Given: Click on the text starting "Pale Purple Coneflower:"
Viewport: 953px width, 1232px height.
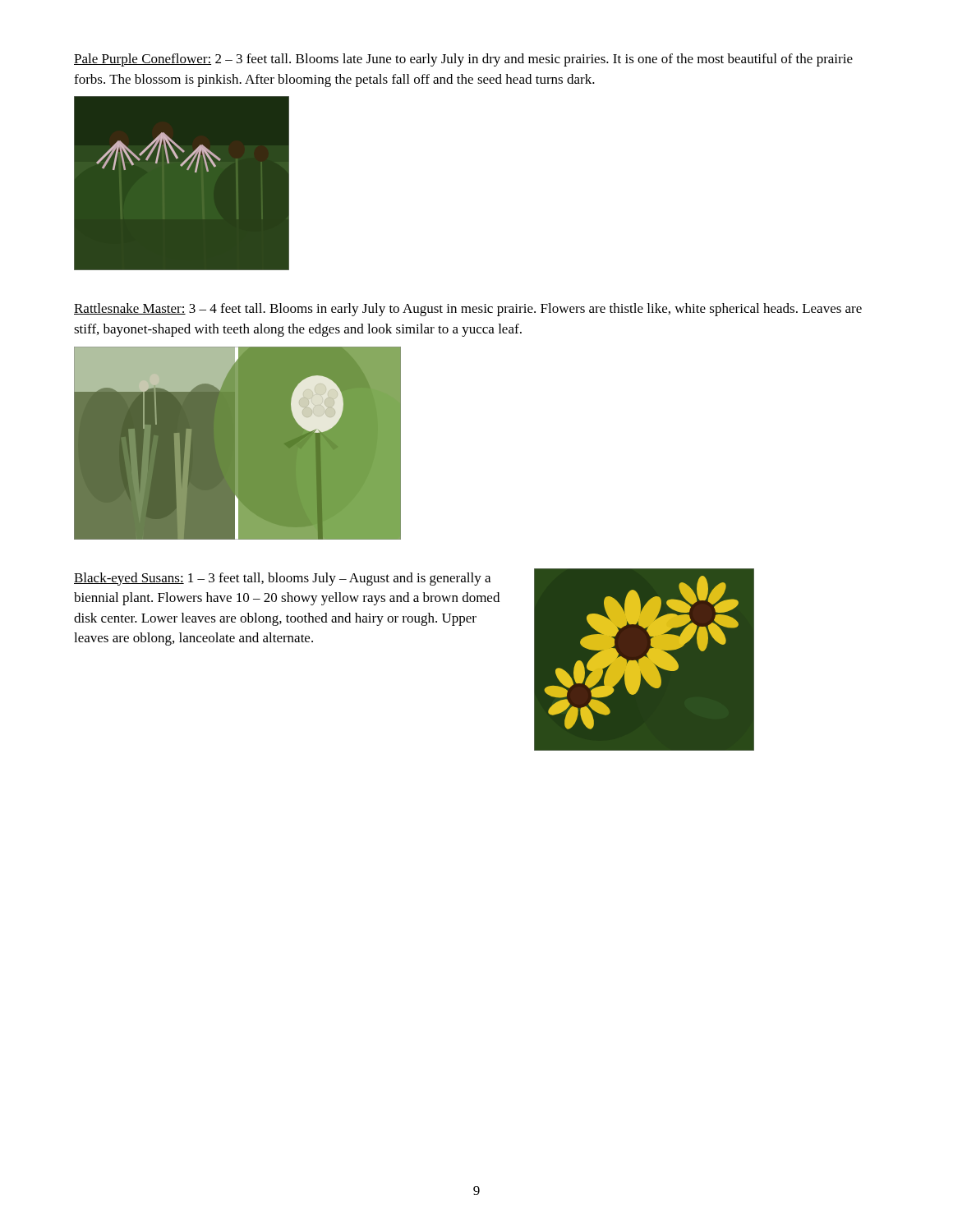Looking at the screenshot, I should (x=463, y=69).
